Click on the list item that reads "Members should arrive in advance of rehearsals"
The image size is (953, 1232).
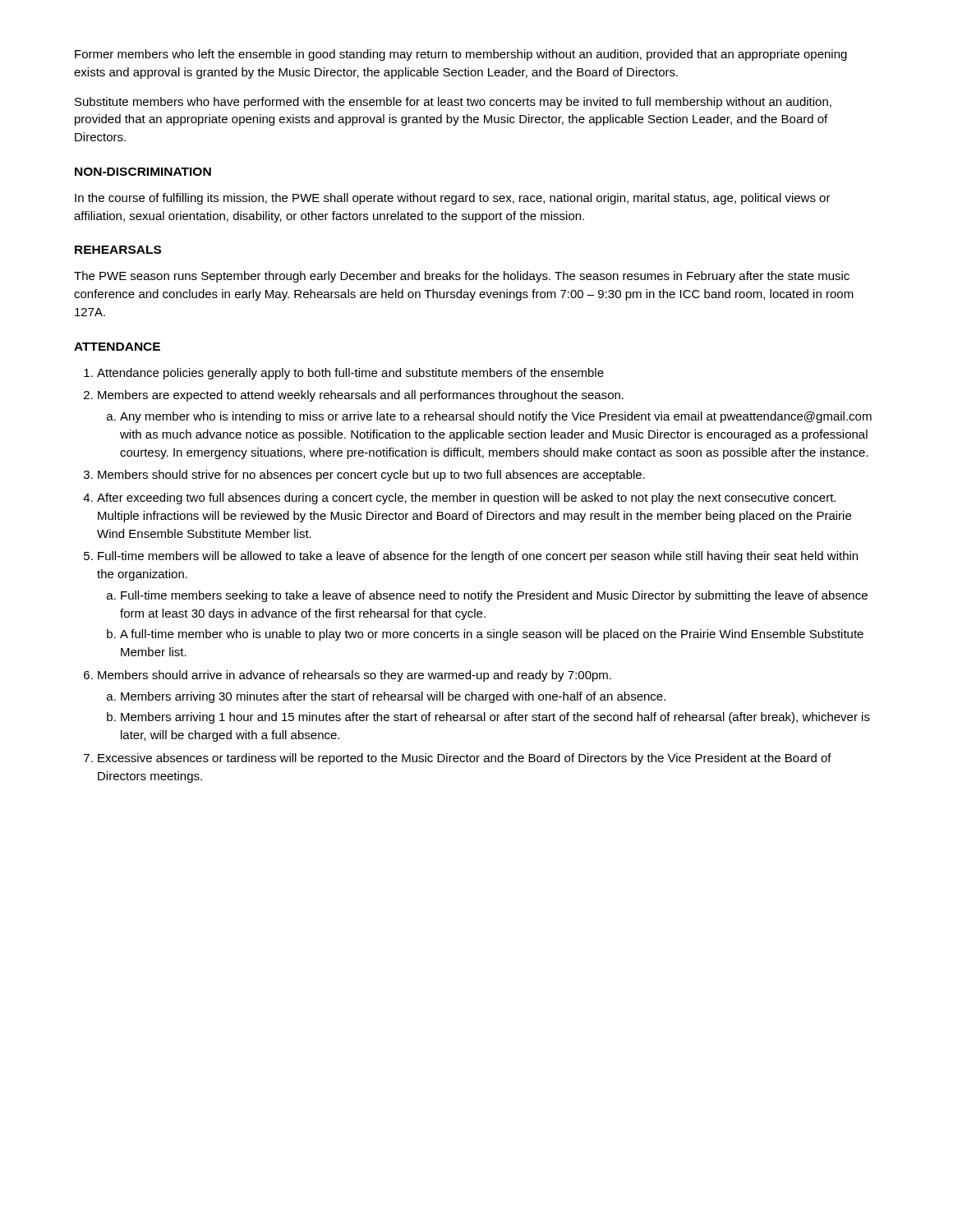488,706
